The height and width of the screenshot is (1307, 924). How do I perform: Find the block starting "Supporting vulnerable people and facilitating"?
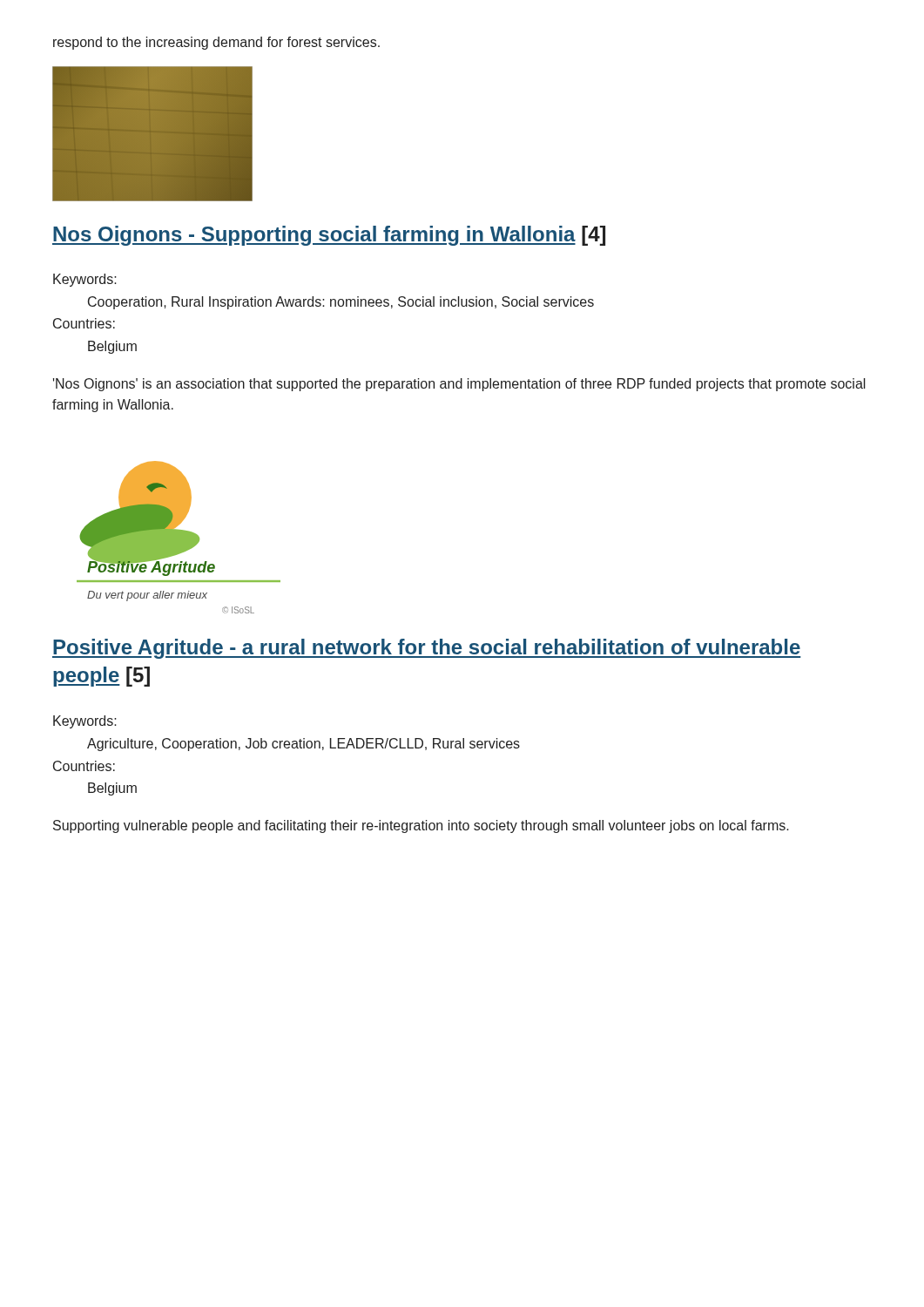click(421, 825)
